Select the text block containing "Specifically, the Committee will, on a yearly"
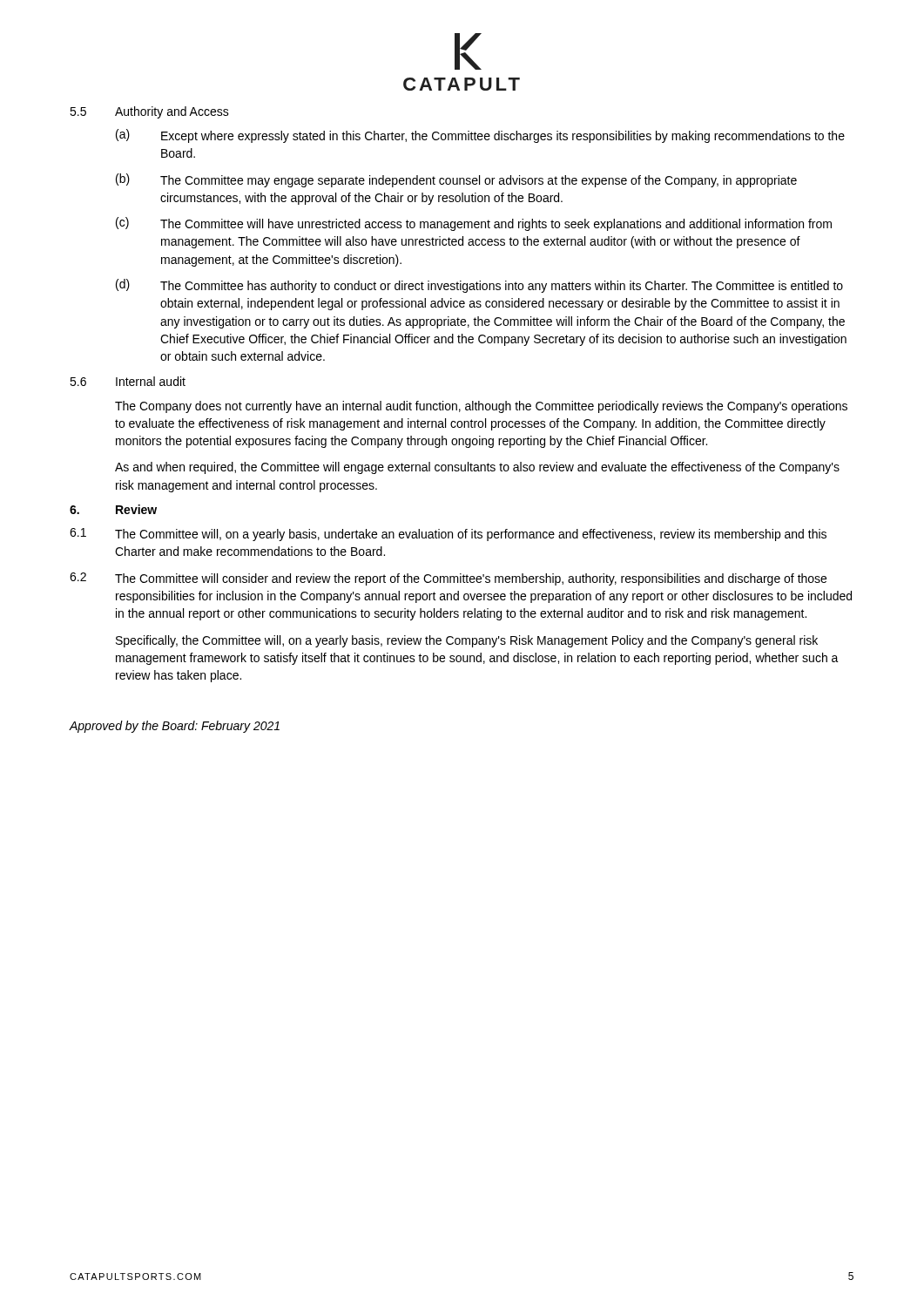 pyautogui.click(x=485, y=658)
